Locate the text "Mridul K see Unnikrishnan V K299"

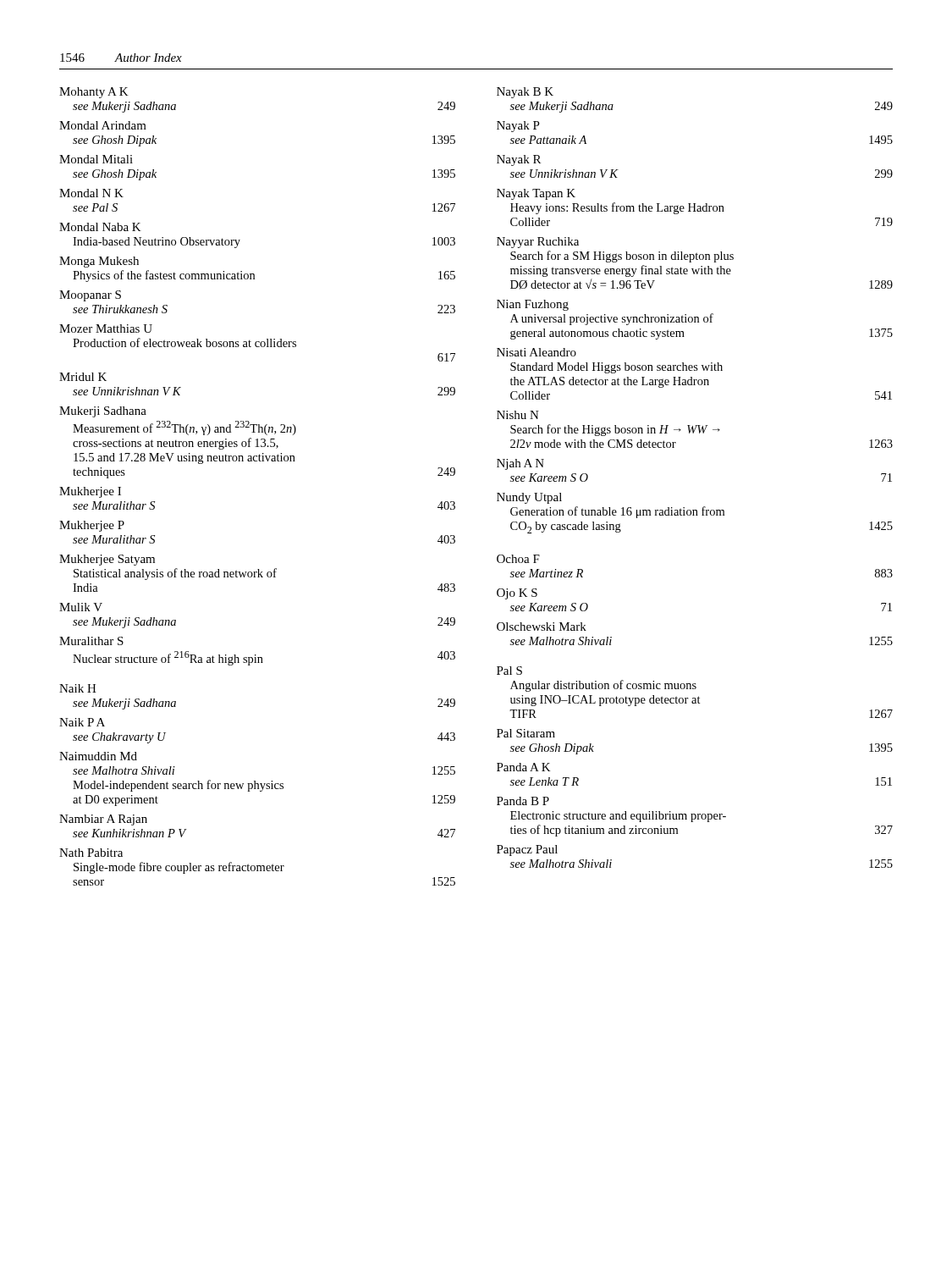(83, 377)
